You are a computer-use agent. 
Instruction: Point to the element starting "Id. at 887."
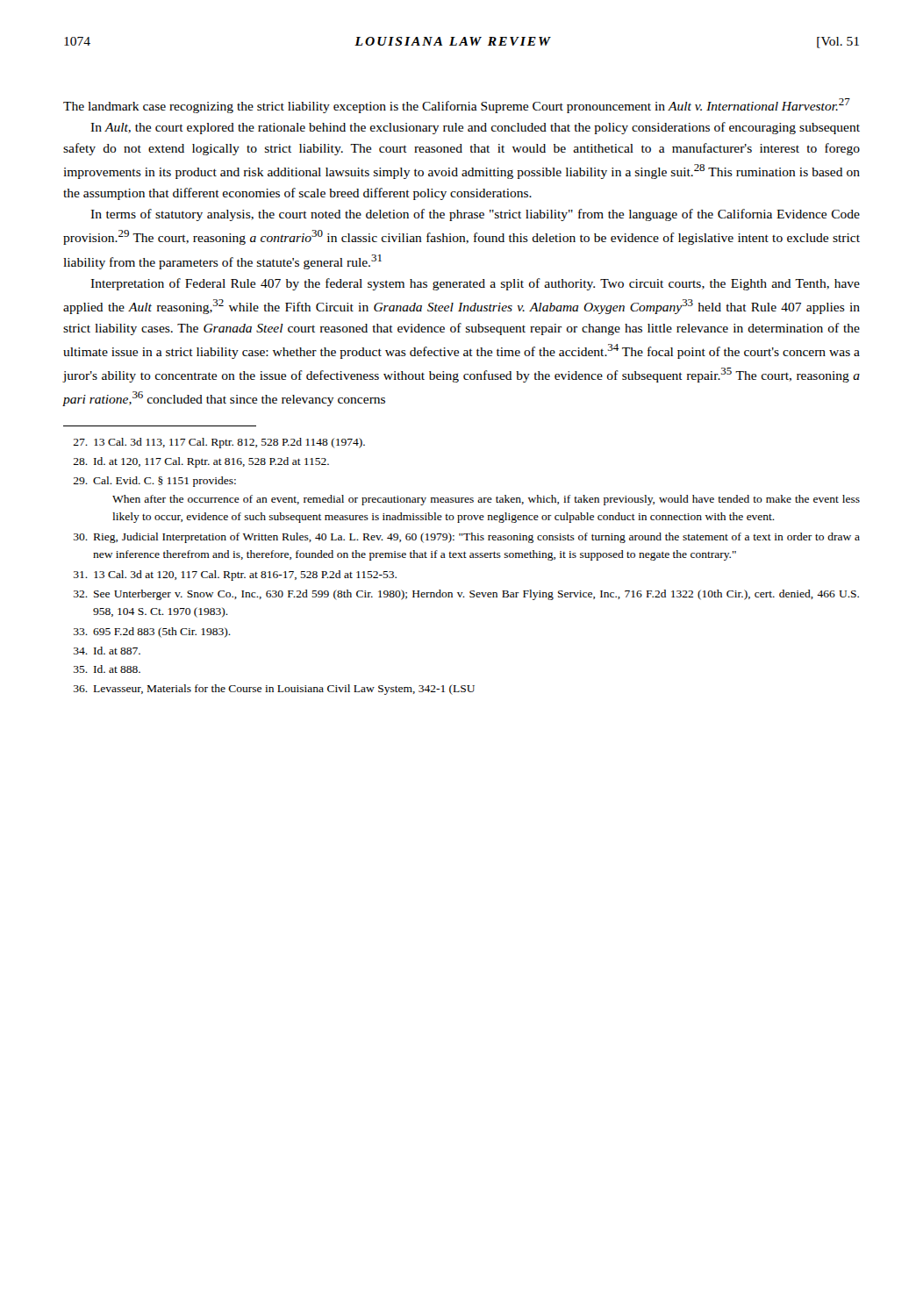[x=107, y=651]
